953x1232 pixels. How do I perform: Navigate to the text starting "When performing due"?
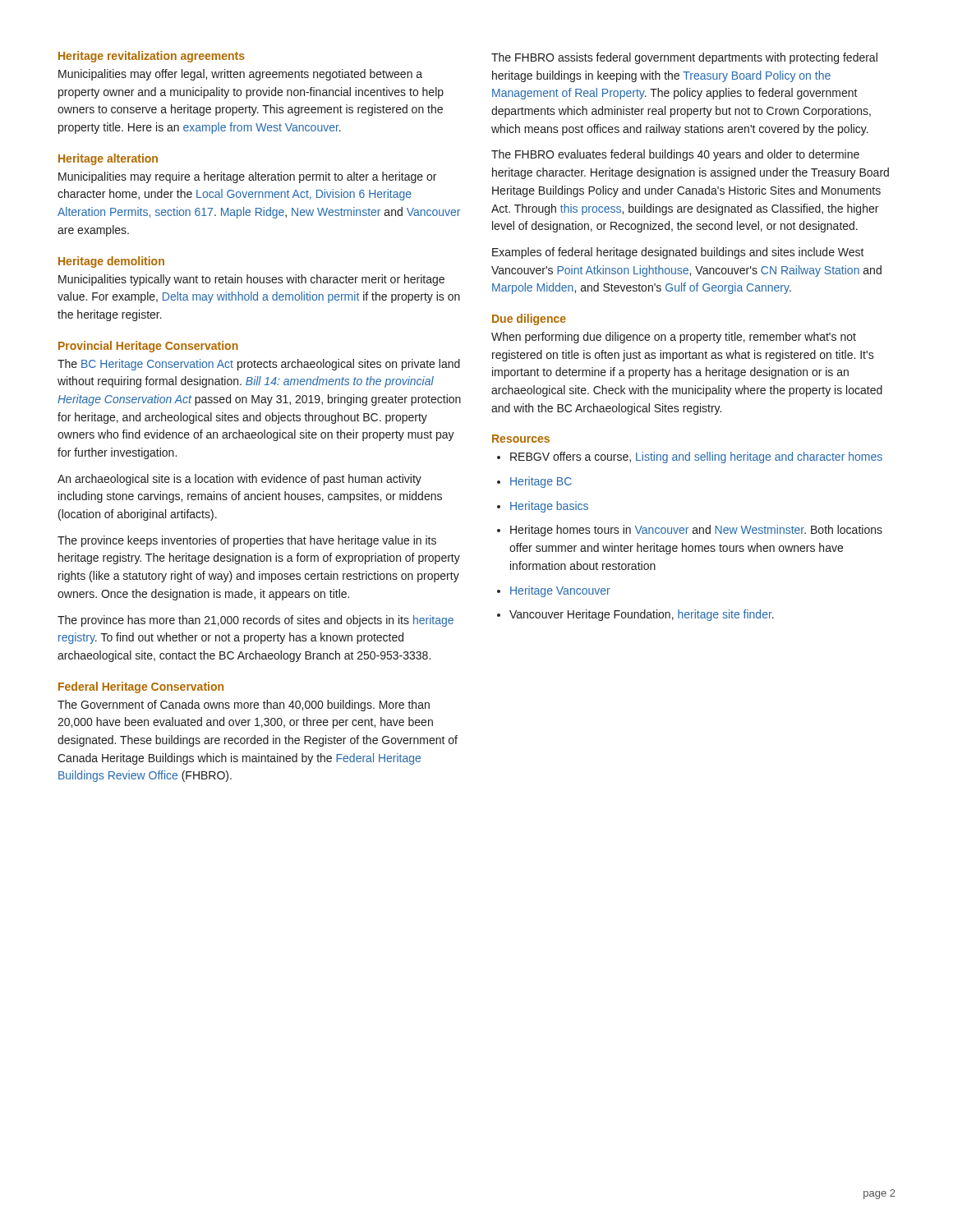pos(693,373)
